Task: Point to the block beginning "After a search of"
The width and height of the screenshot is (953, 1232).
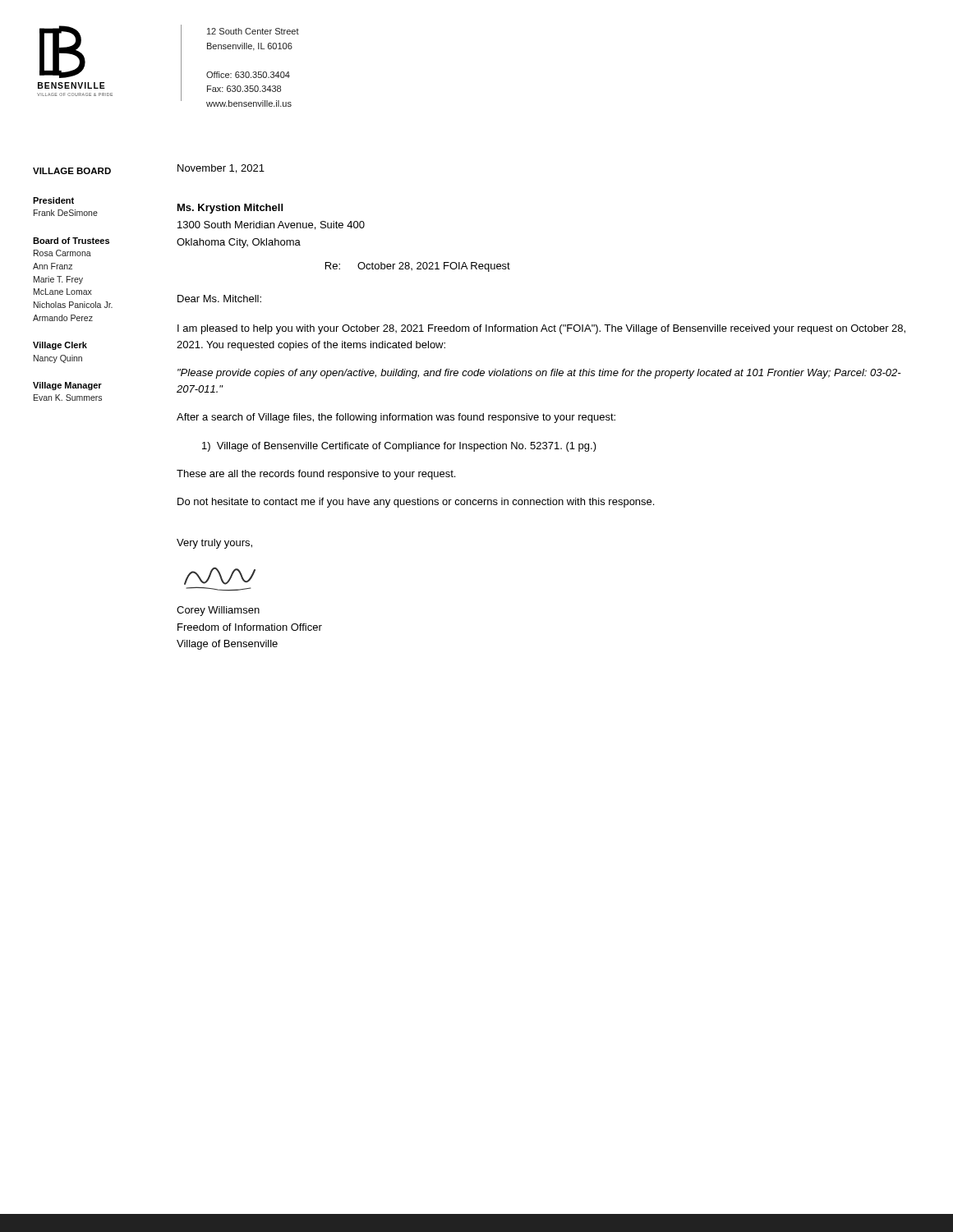Action: (396, 417)
